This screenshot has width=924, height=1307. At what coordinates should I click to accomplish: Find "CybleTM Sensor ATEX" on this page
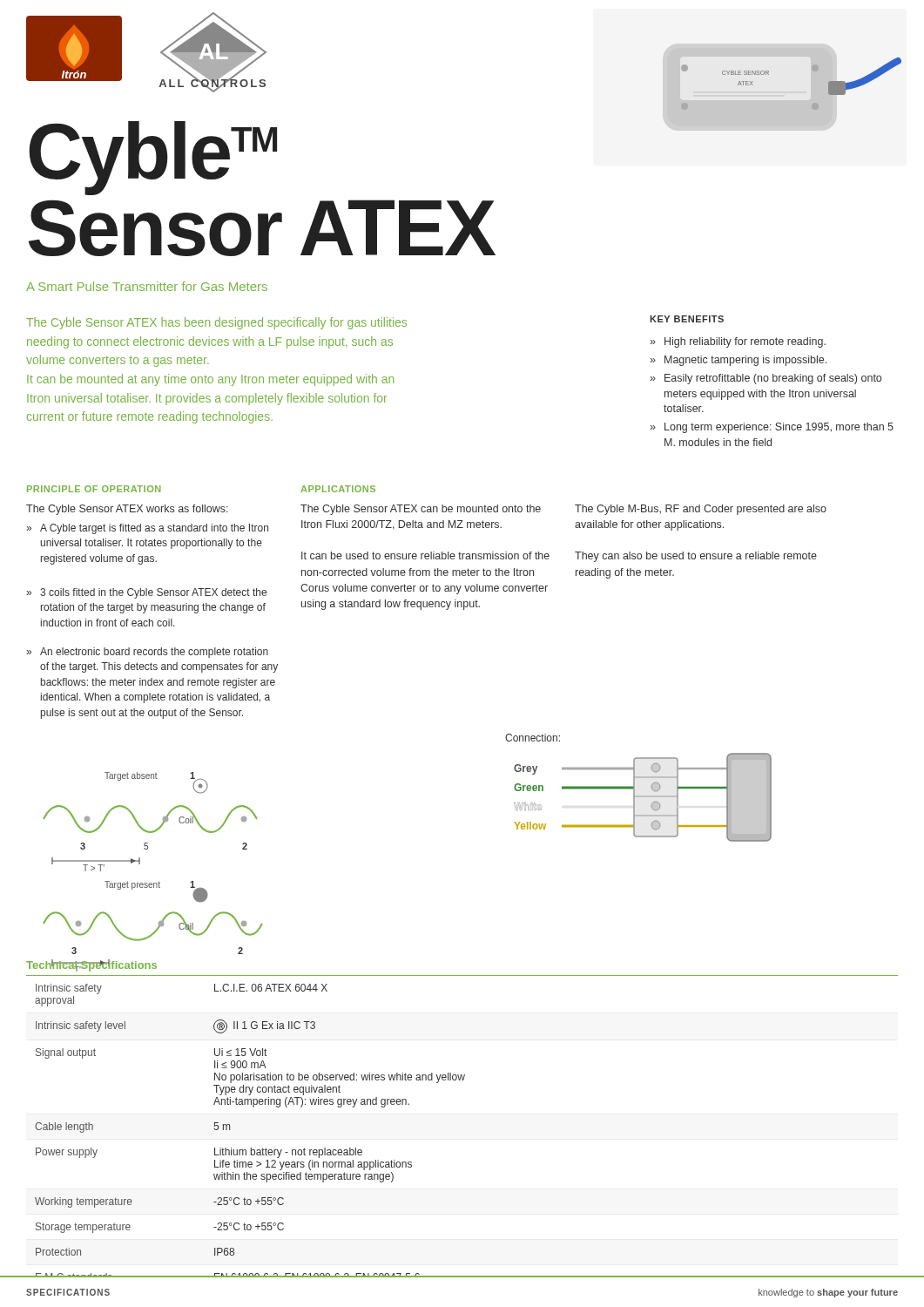pyautogui.click(x=260, y=190)
